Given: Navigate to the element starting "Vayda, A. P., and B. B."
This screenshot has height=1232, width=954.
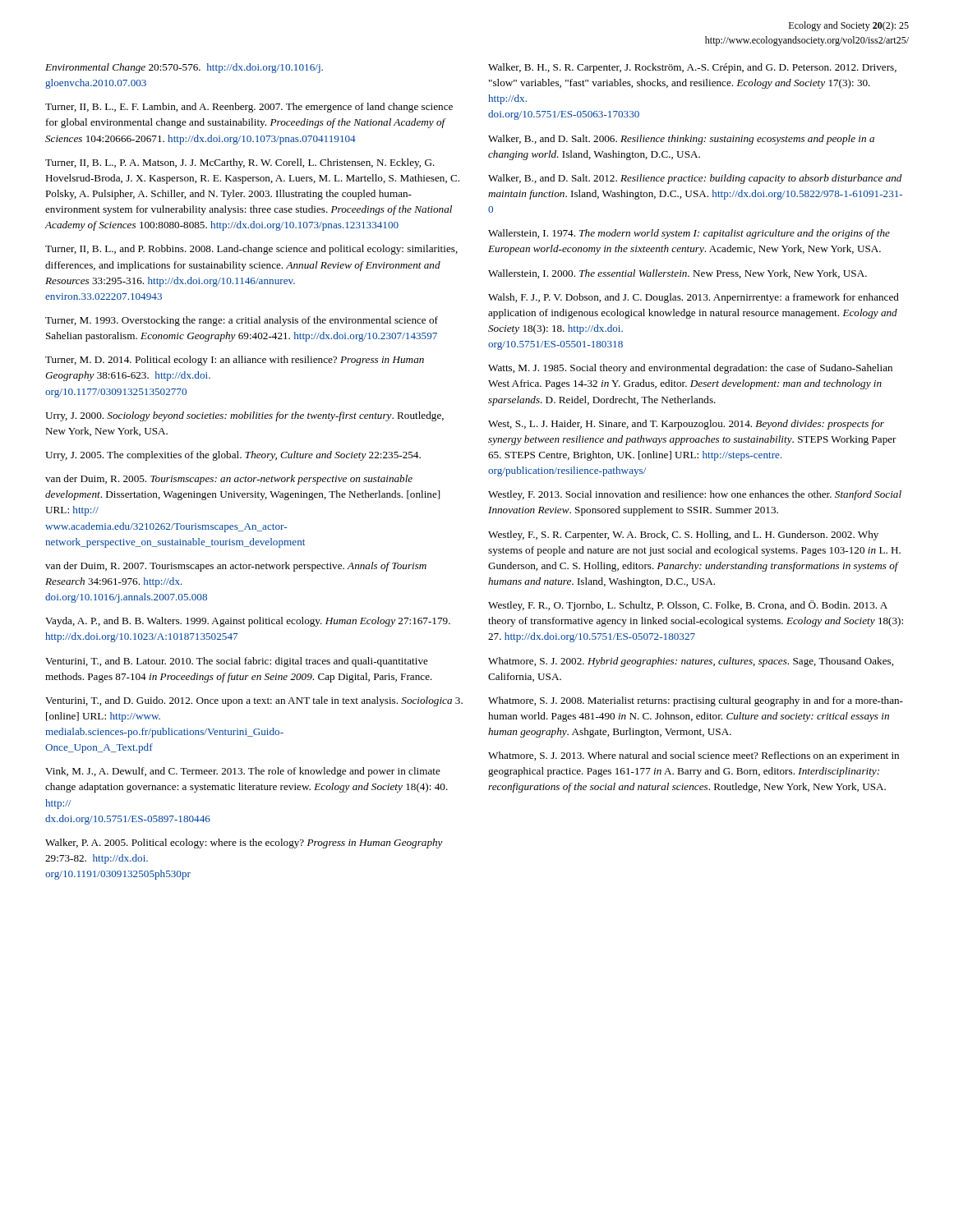Looking at the screenshot, I should [x=248, y=629].
